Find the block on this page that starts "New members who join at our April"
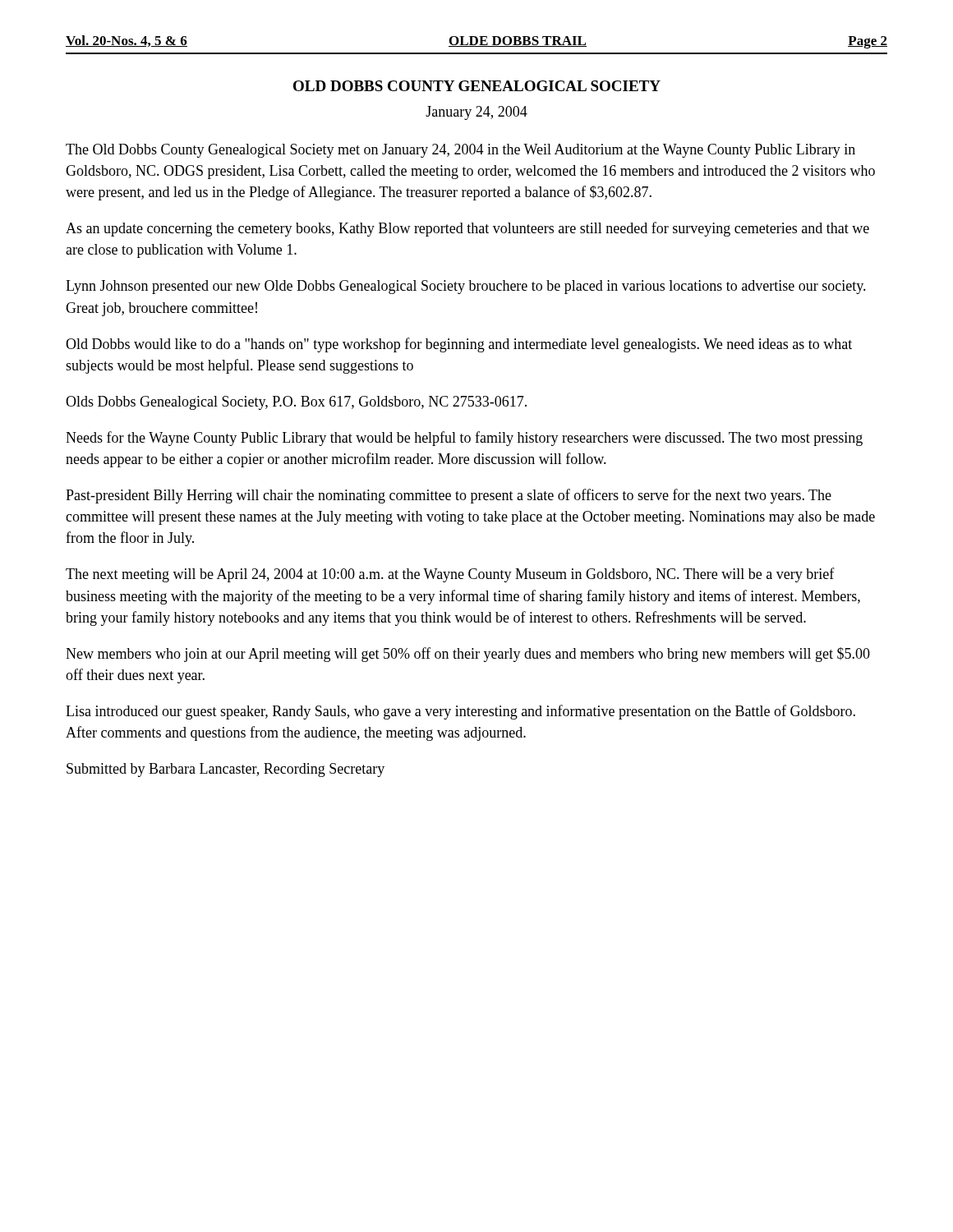 (468, 664)
